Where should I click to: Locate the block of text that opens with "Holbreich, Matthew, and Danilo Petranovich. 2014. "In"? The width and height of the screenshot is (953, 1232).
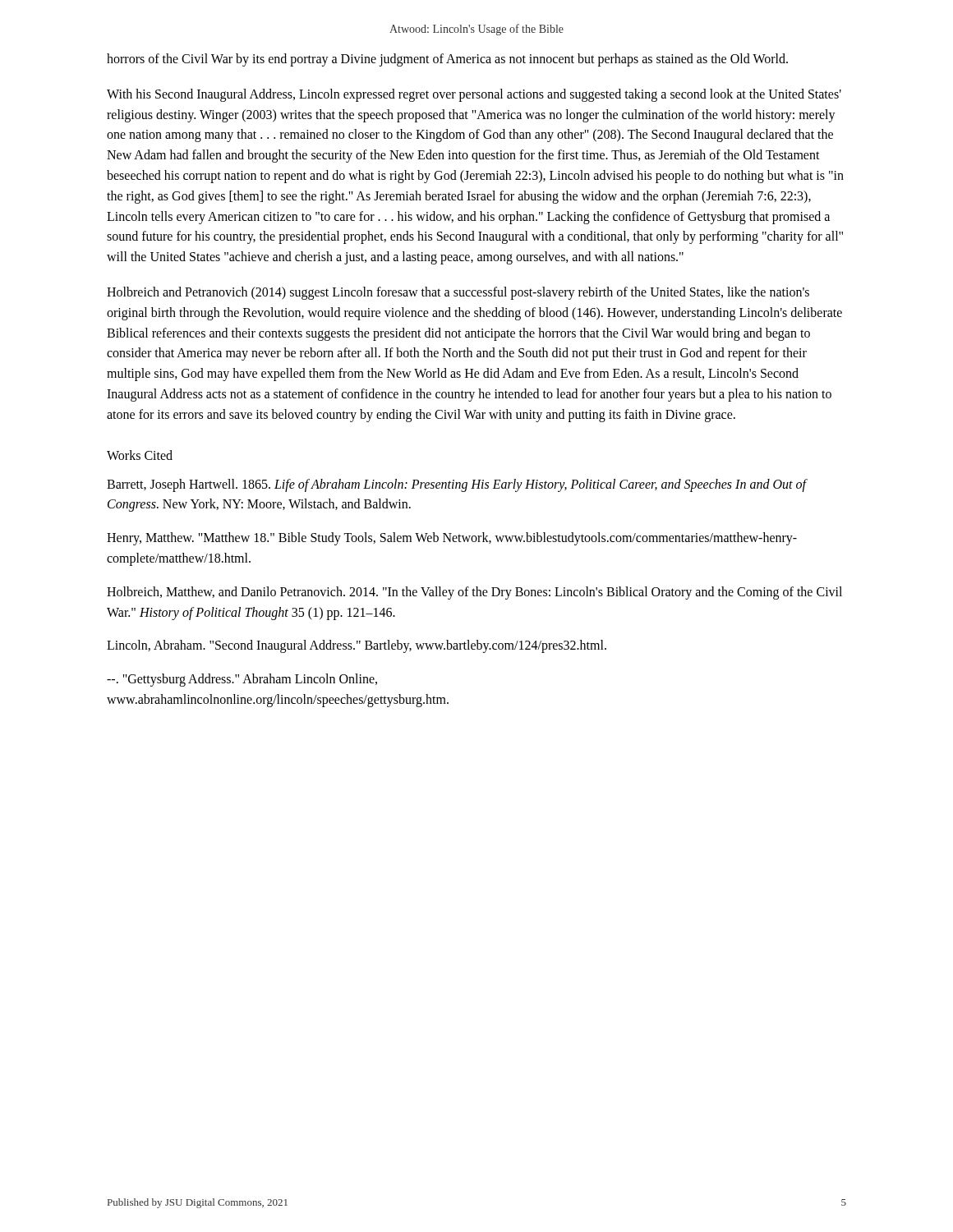point(475,602)
